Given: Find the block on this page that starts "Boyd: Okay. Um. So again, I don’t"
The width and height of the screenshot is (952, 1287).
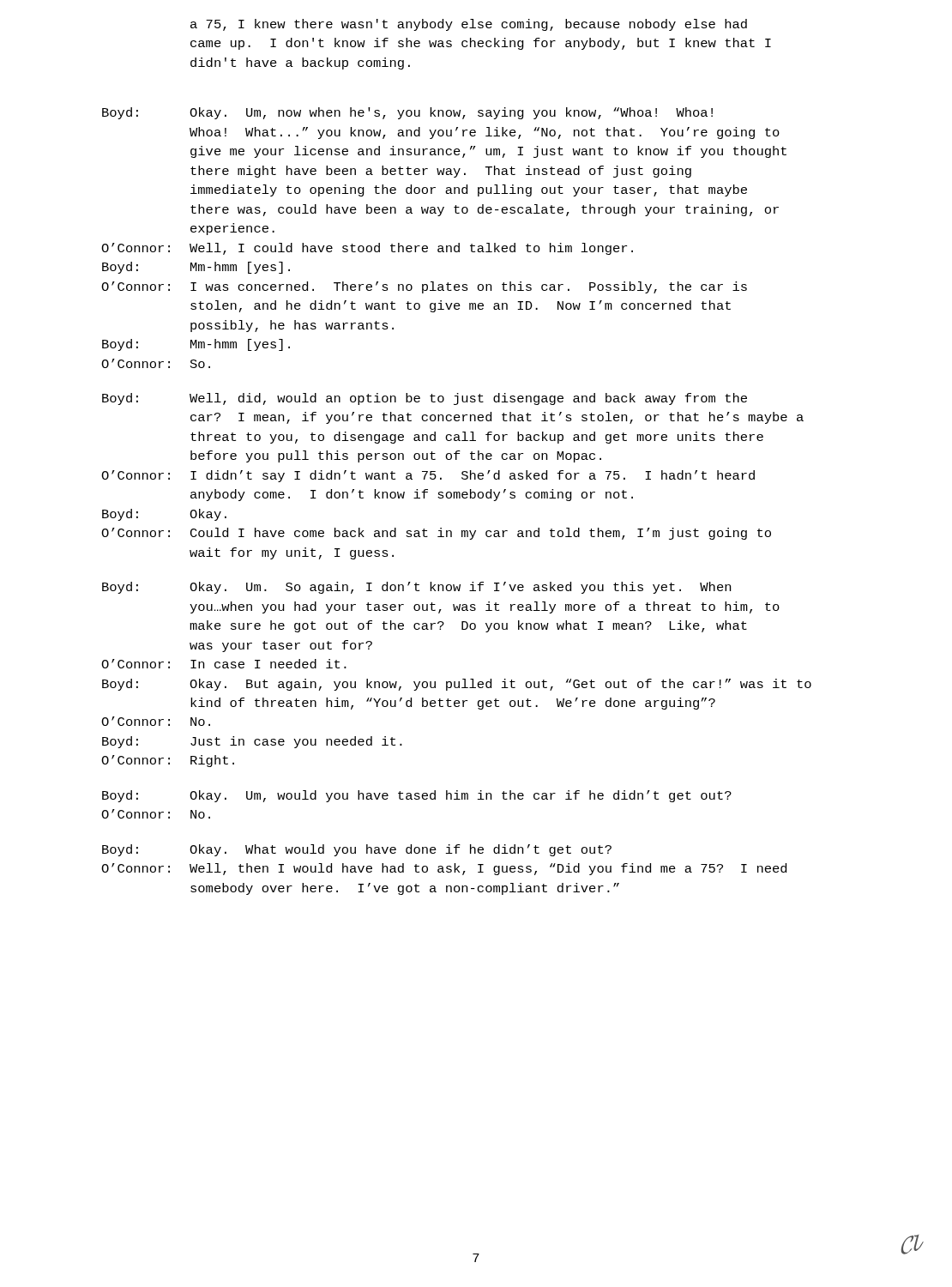Looking at the screenshot, I should pos(501,617).
